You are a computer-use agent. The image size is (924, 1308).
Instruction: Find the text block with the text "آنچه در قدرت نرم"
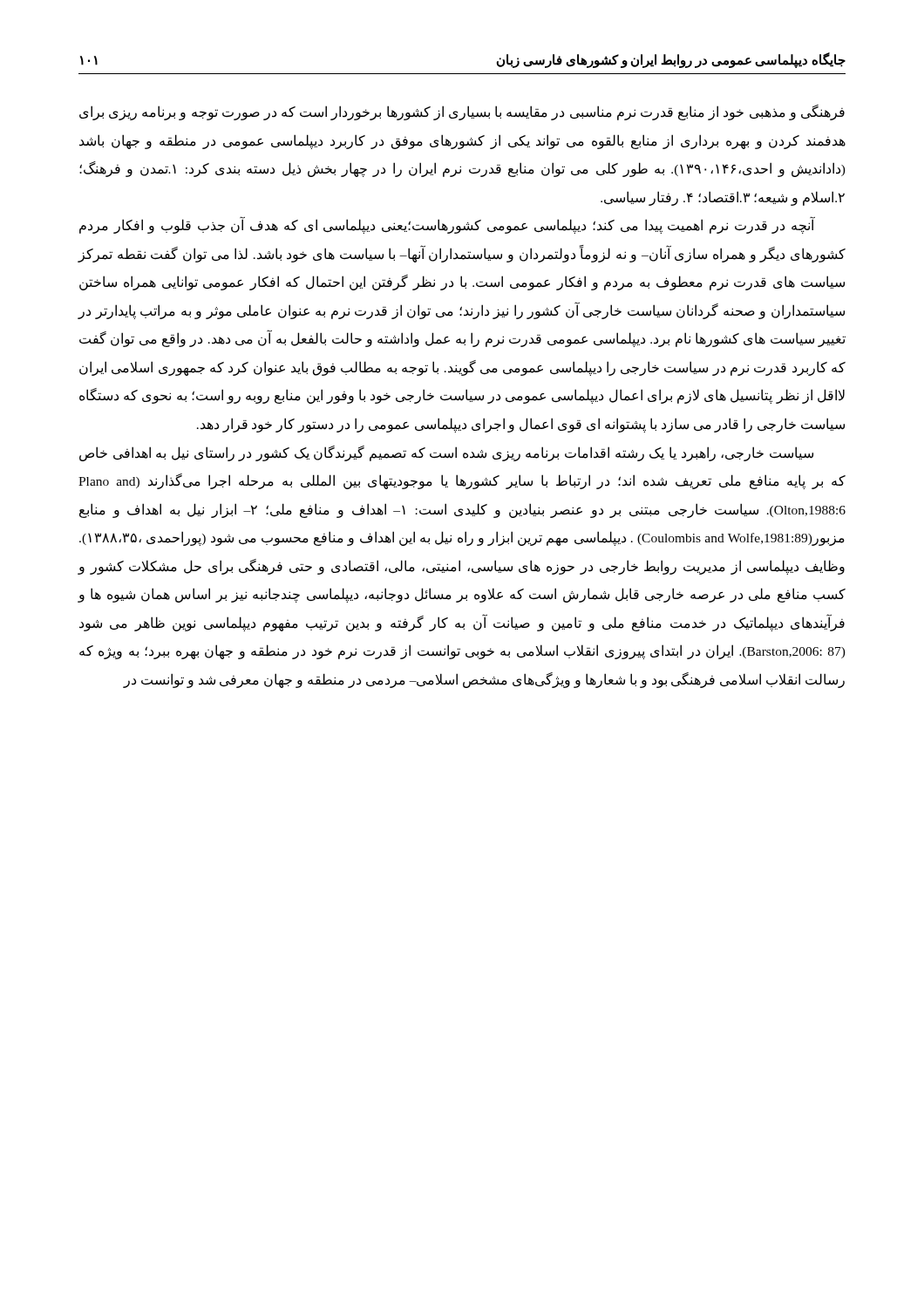click(x=462, y=325)
